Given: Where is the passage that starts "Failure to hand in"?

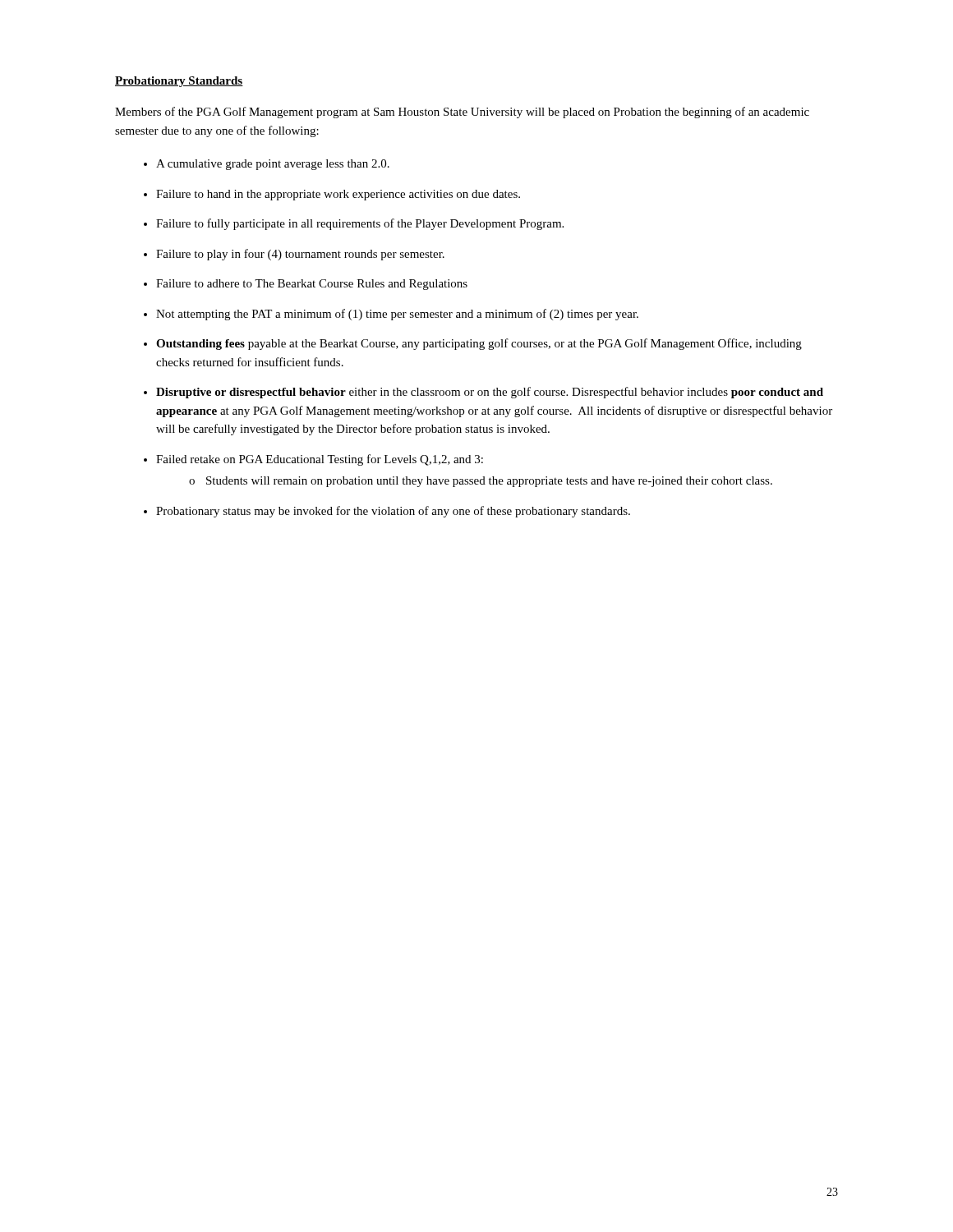Looking at the screenshot, I should (x=339, y=193).
